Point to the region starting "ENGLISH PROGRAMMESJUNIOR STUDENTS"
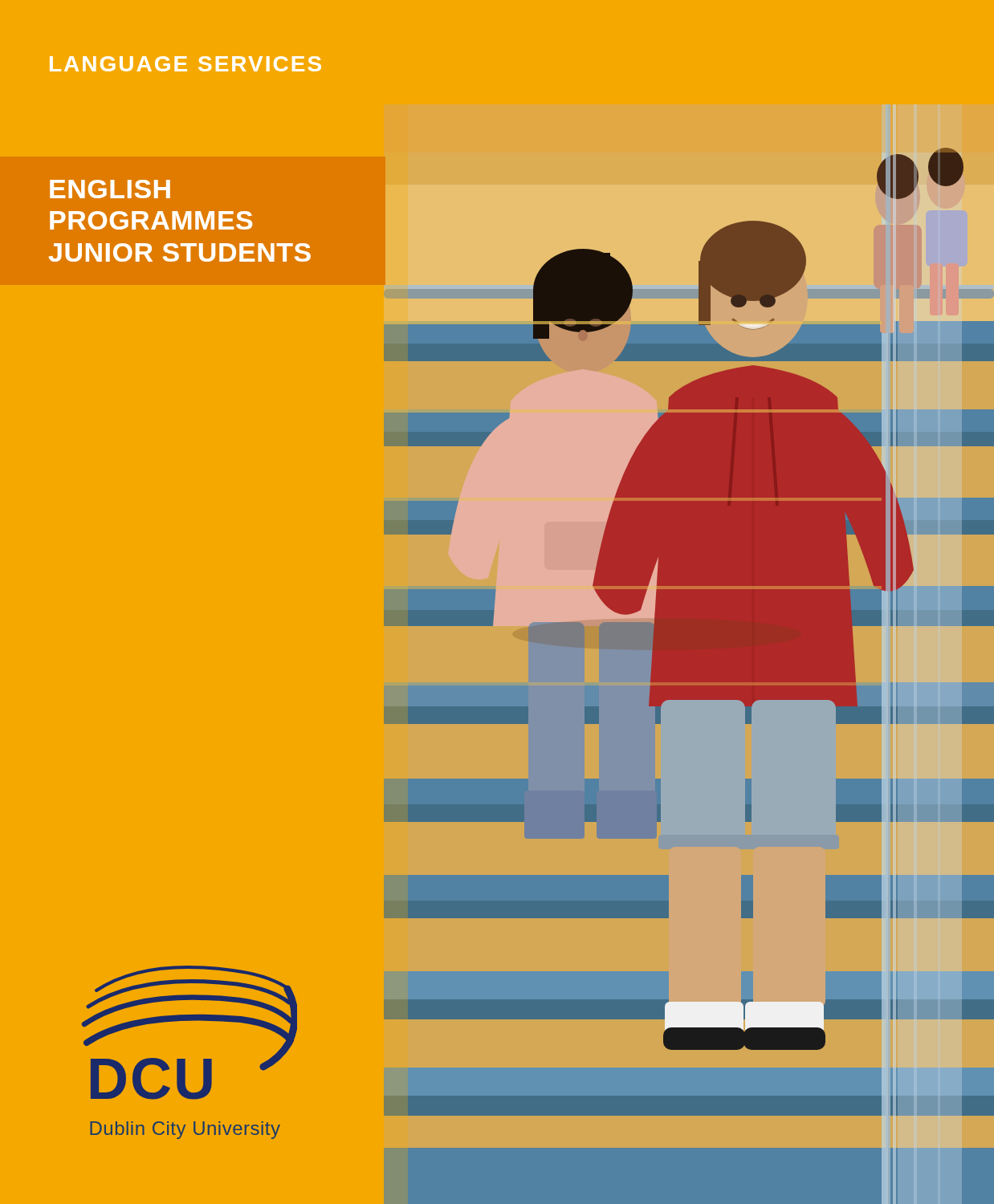Viewport: 994px width, 1204px height. pyautogui.click(x=217, y=221)
